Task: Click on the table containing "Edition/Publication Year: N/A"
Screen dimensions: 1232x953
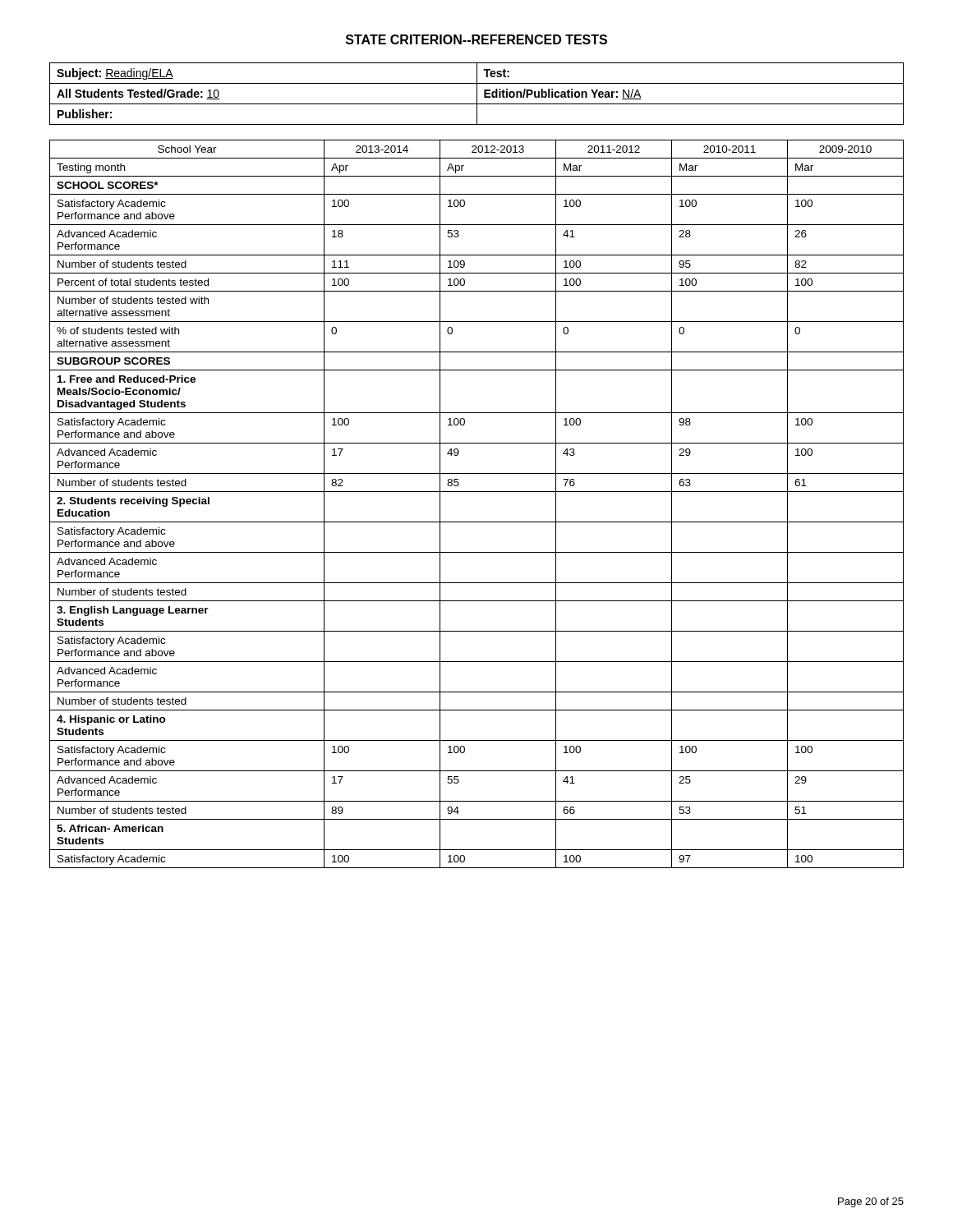Action: (476, 94)
